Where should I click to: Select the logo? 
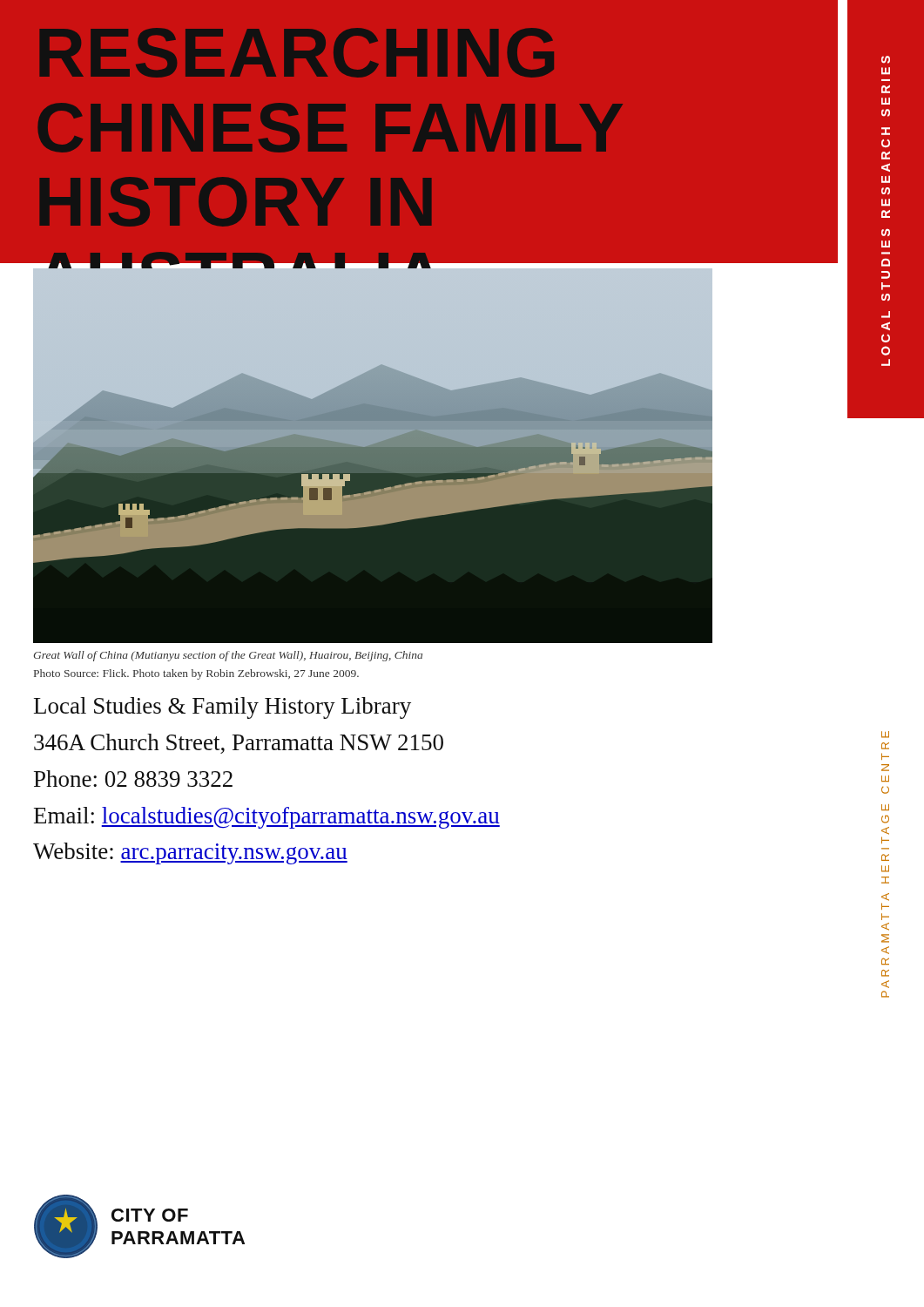click(139, 1226)
